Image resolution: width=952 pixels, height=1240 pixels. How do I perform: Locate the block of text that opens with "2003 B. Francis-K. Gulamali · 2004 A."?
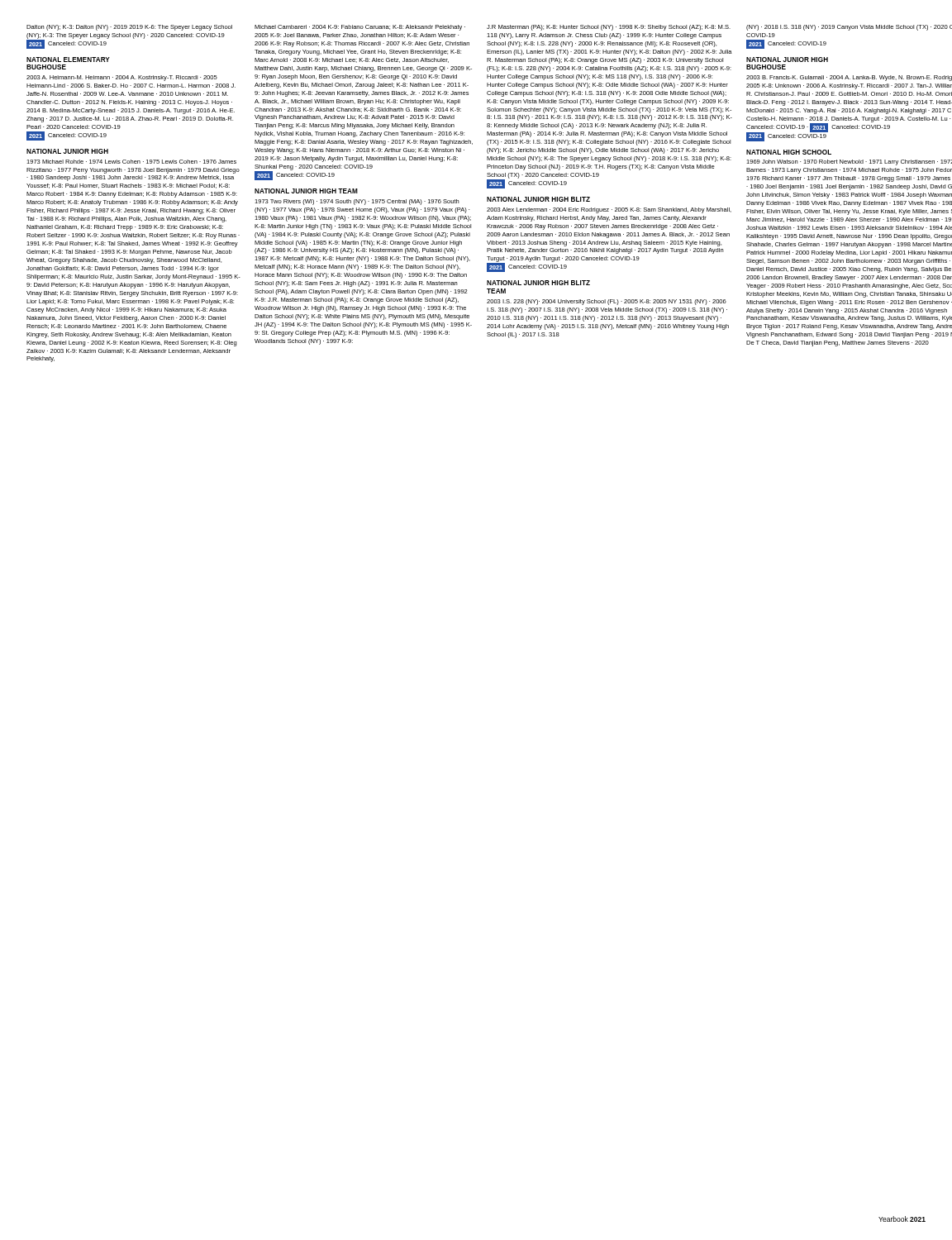(x=849, y=107)
